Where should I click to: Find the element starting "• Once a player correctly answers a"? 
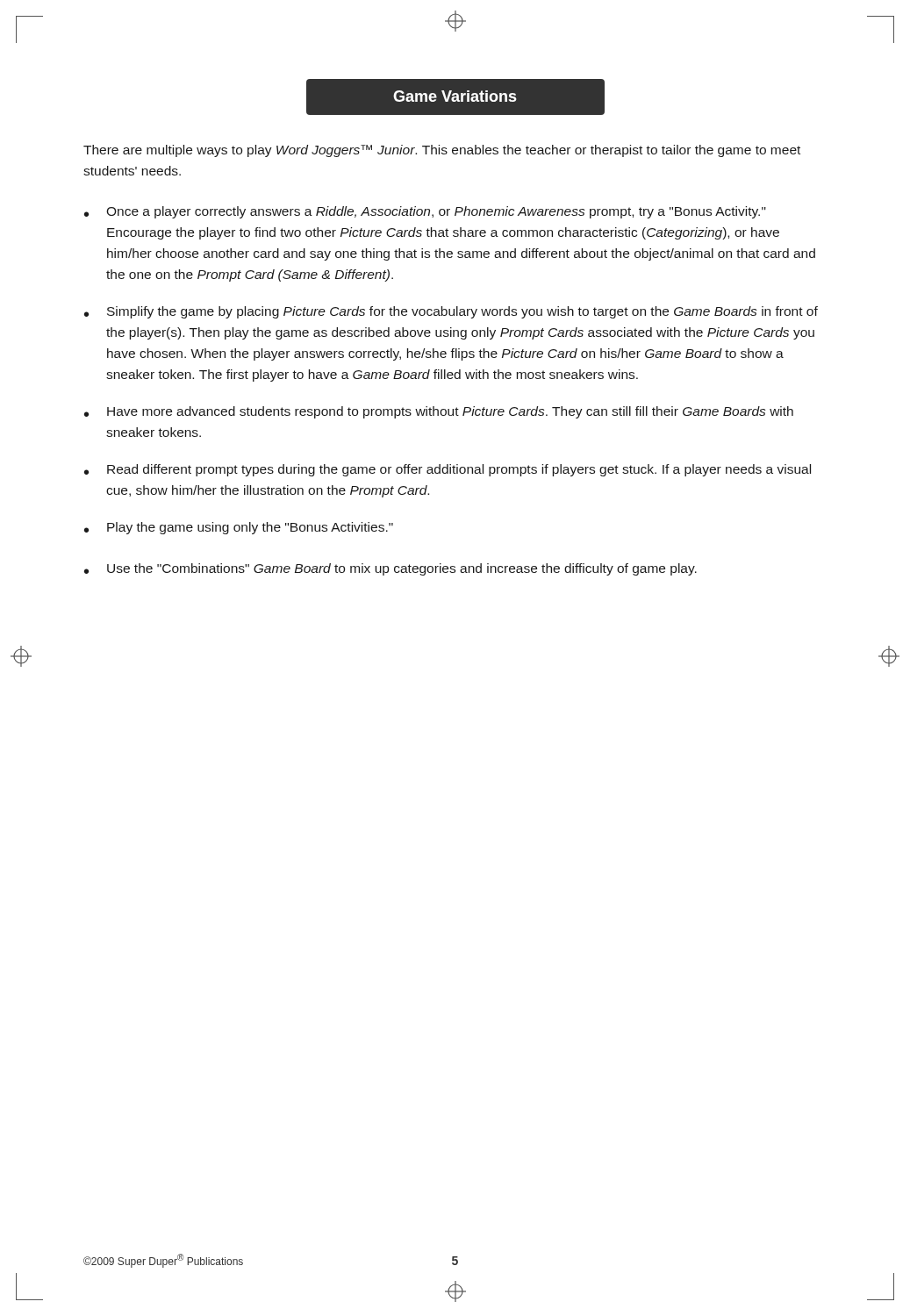tap(455, 243)
